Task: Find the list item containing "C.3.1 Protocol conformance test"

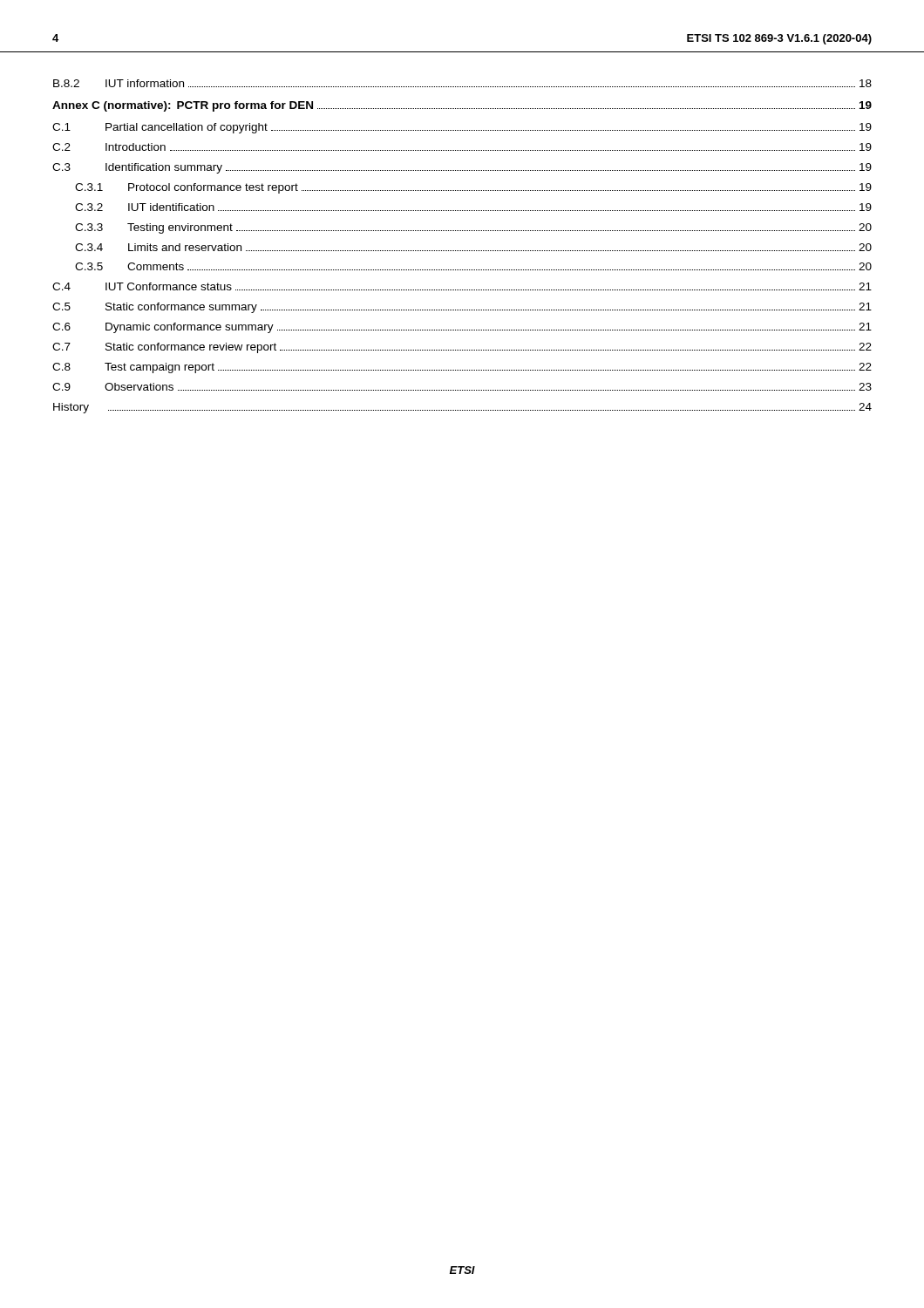Action: click(x=462, y=188)
